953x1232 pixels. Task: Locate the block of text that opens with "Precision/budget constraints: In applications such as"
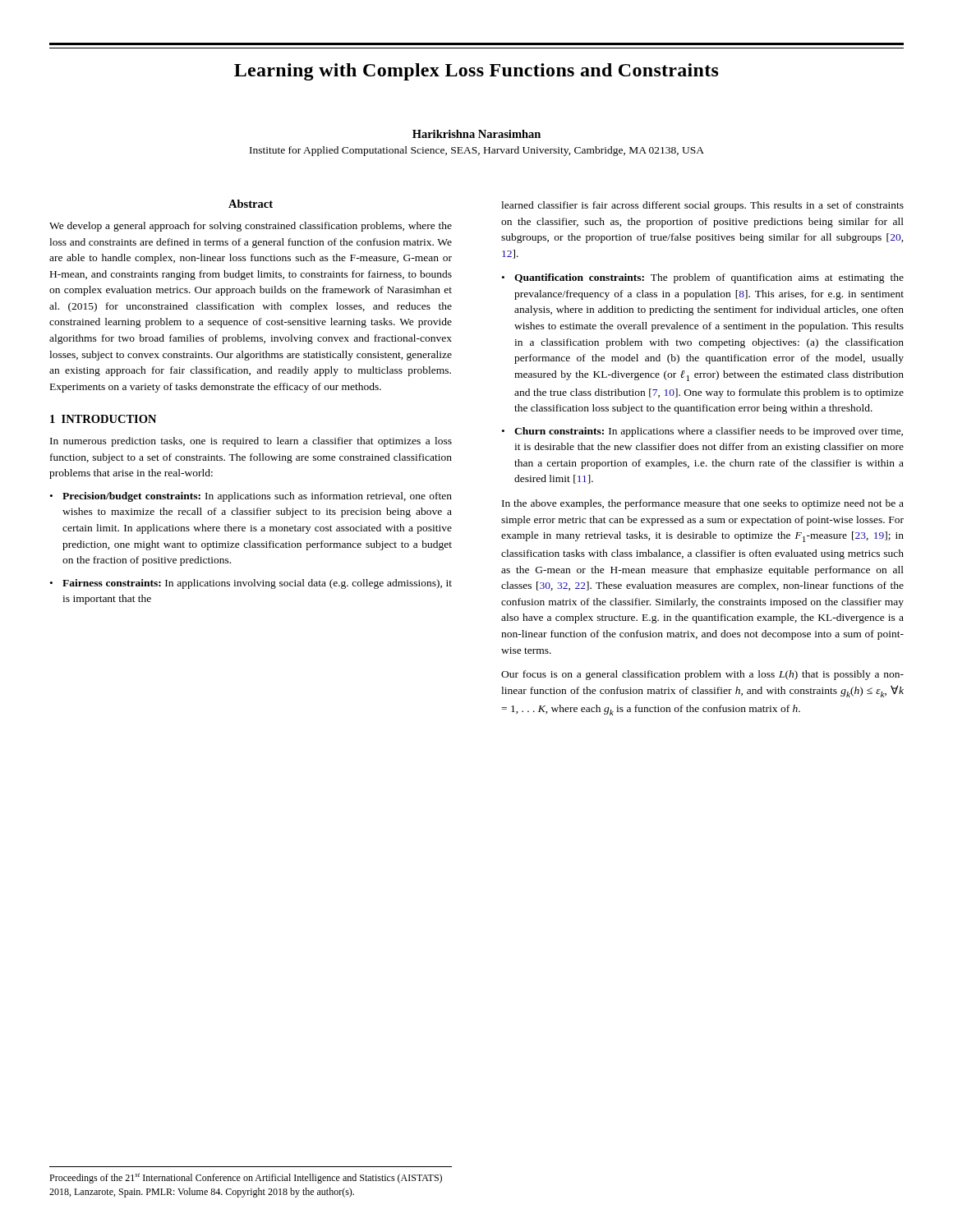tap(257, 528)
